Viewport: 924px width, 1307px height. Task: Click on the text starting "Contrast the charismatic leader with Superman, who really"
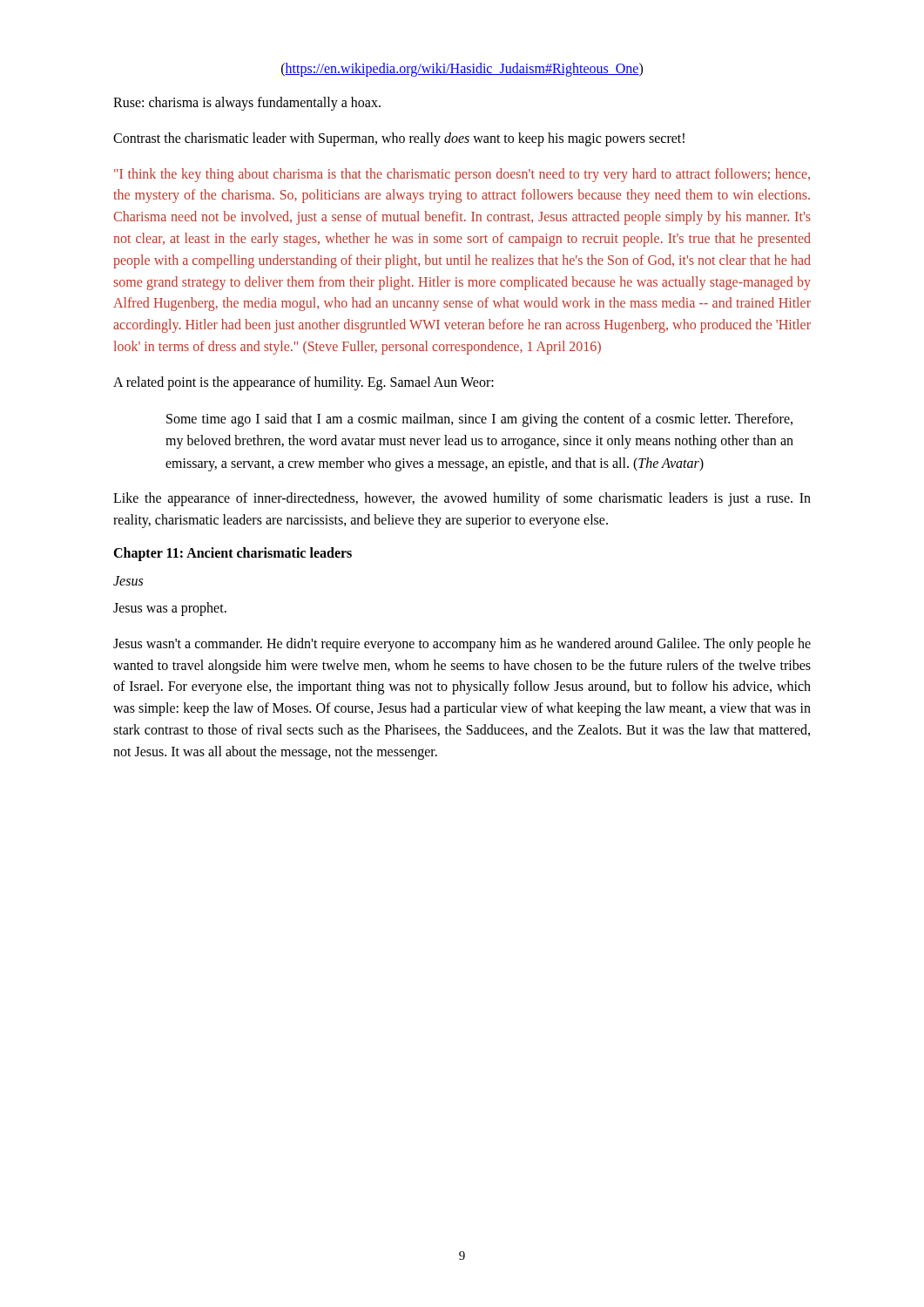(400, 138)
